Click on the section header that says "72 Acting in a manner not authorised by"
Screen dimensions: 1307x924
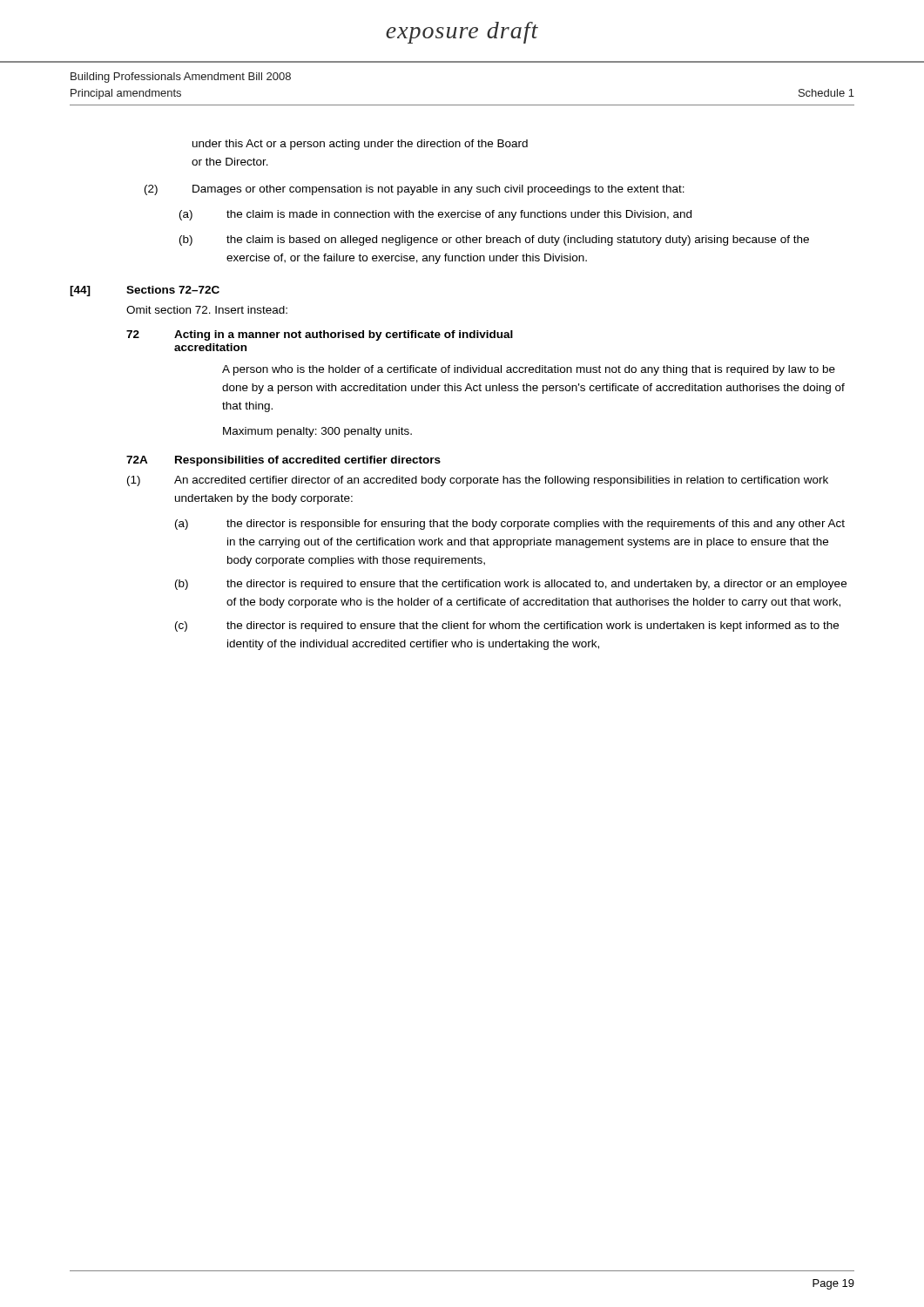(x=320, y=341)
